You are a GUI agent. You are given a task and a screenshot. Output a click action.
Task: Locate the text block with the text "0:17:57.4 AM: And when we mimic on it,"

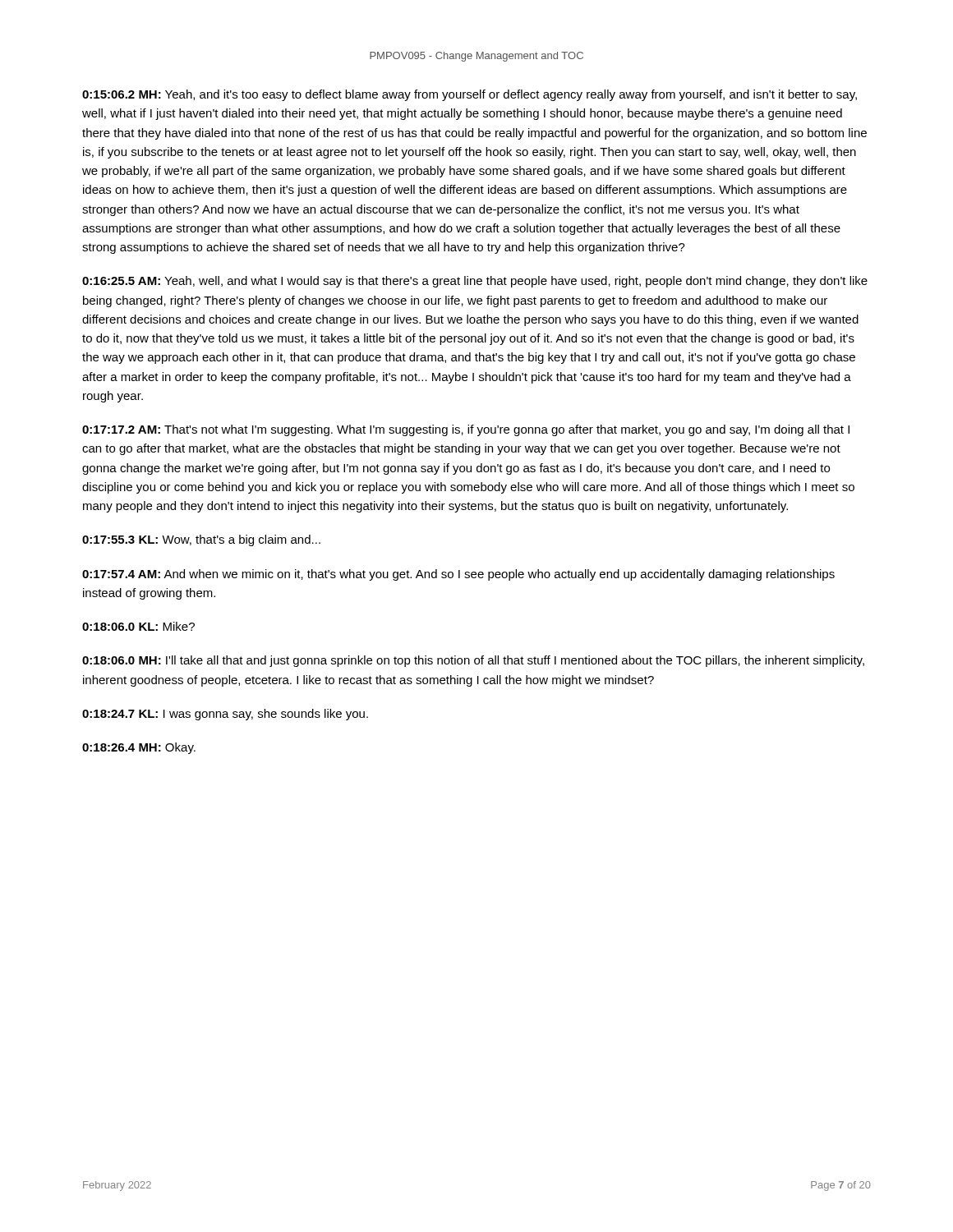(x=458, y=583)
